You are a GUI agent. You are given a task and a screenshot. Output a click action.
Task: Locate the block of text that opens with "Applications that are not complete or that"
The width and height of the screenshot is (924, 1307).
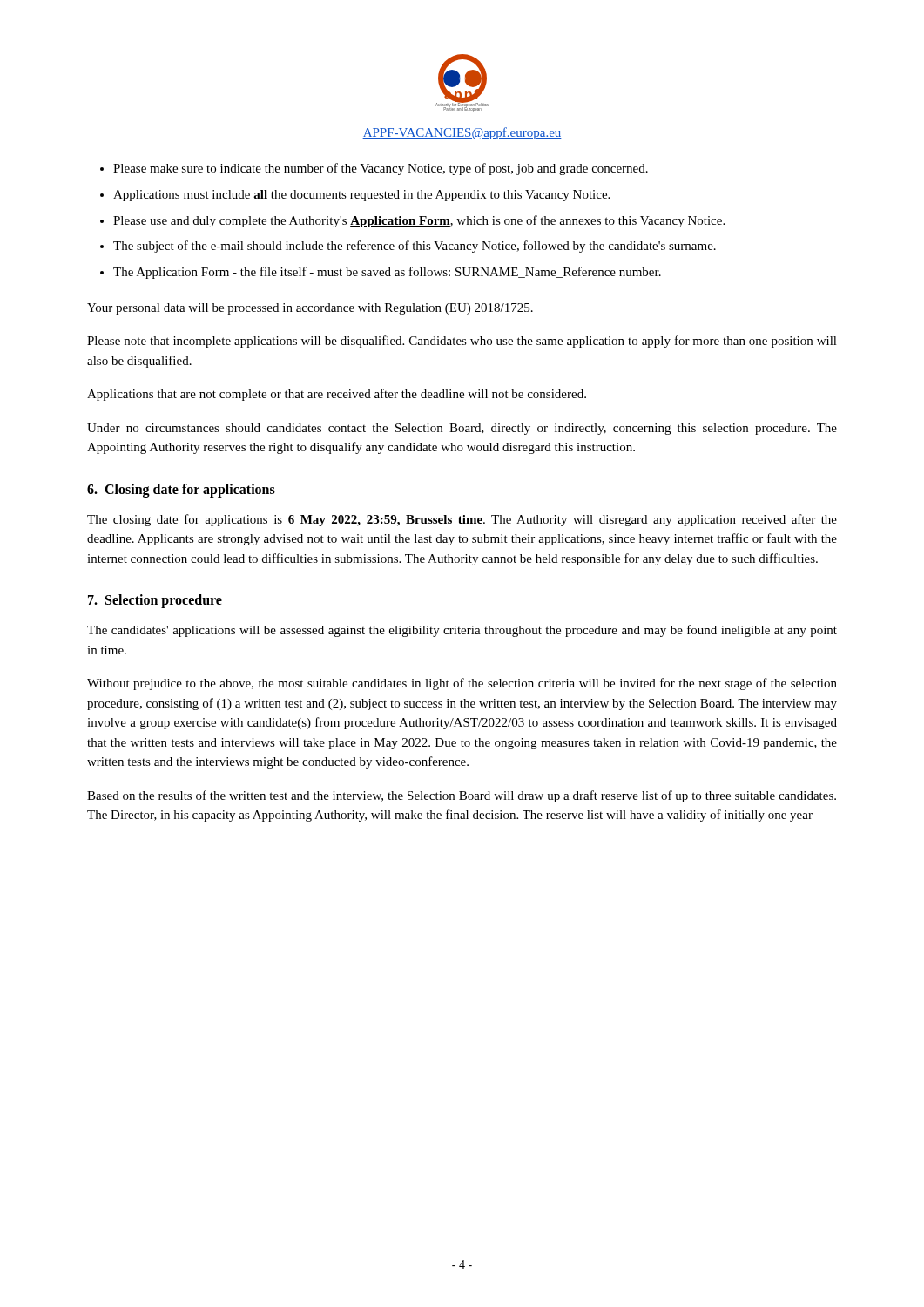coord(337,394)
